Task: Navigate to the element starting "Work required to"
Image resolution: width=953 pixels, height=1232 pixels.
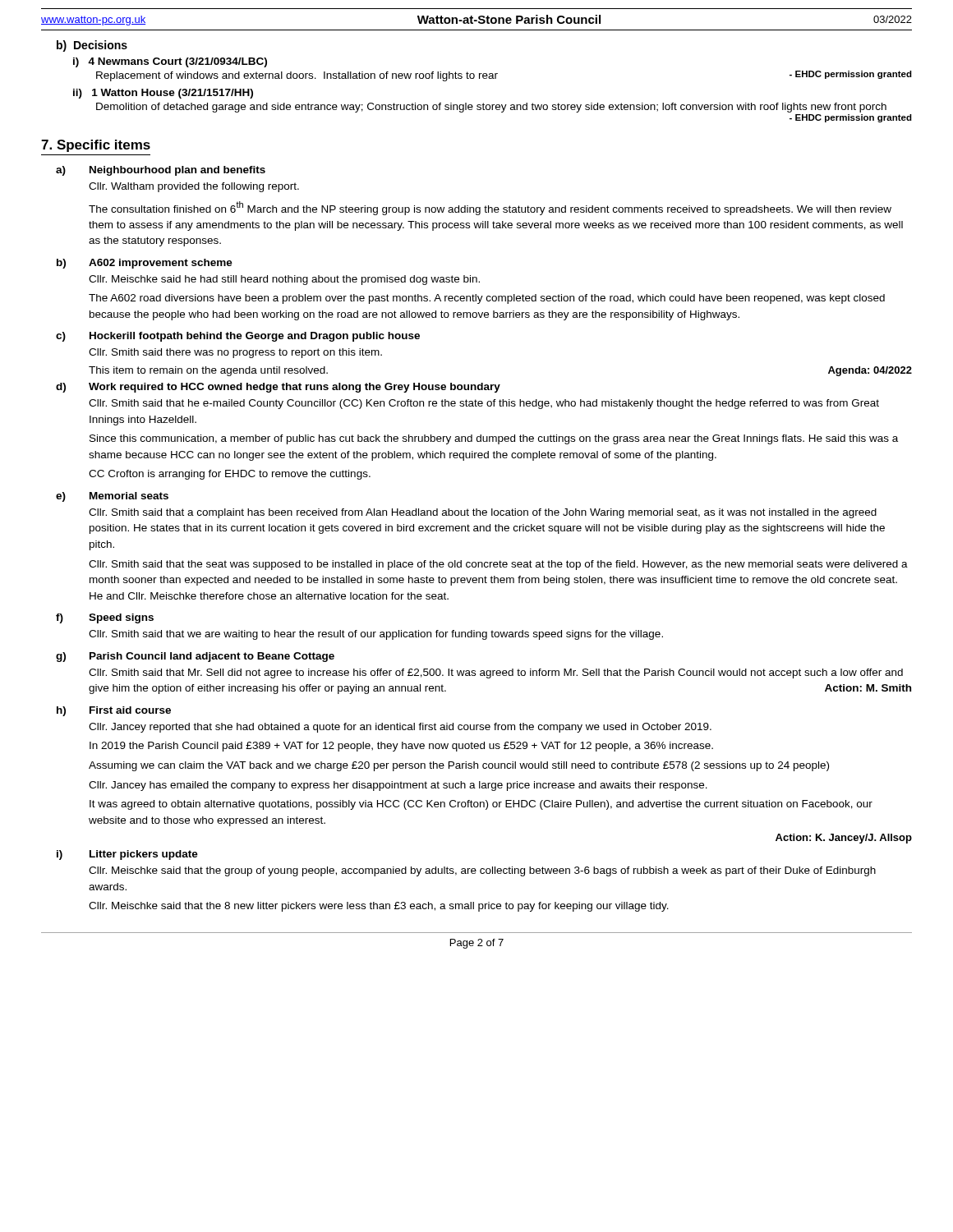Action: pyautogui.click(x=294, y=386)
